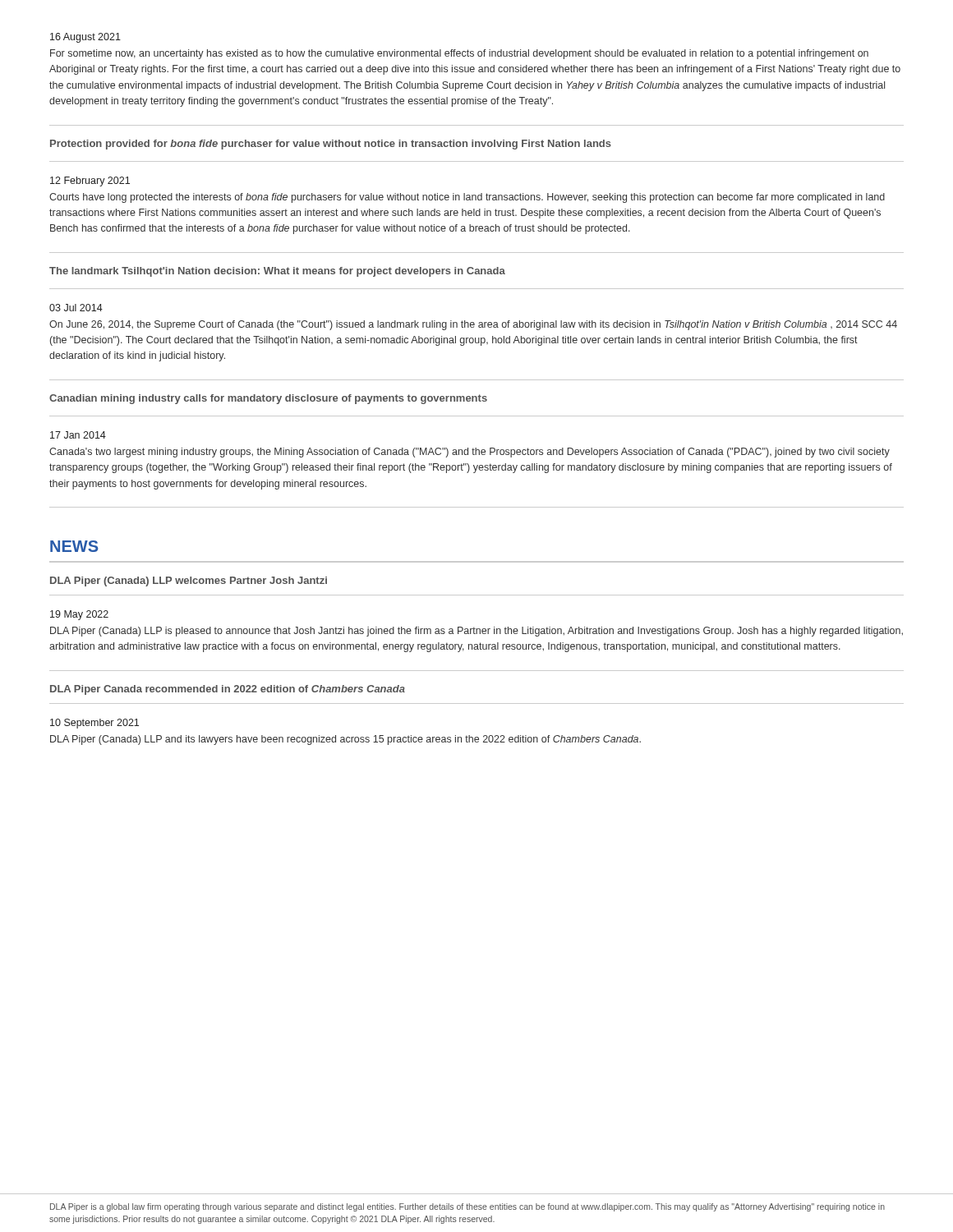Point to the text starting "17 Jan 2014"
953x1232 pixels.
[78, 435]
